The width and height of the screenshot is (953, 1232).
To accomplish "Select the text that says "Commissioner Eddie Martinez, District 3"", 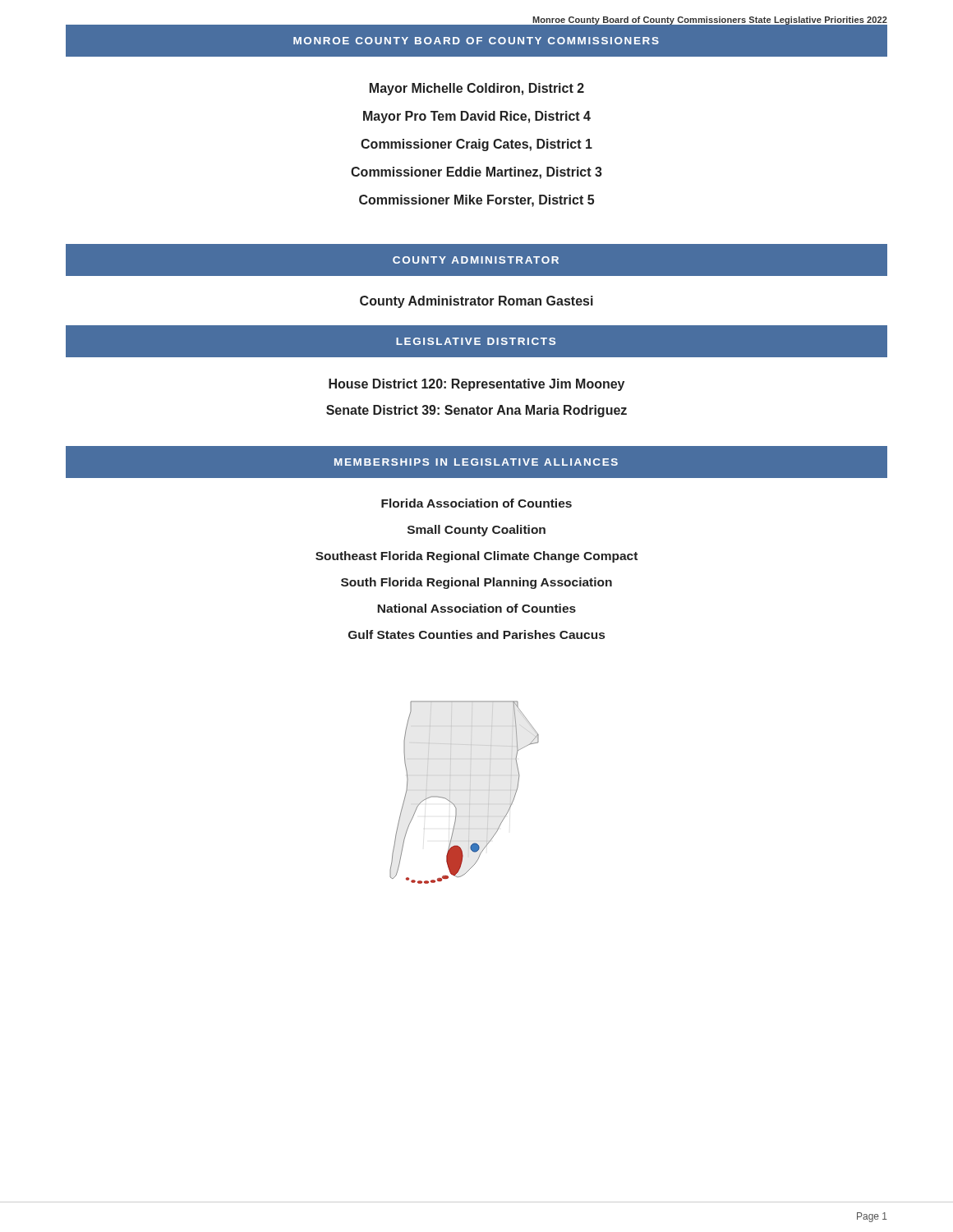I will 476,172.
